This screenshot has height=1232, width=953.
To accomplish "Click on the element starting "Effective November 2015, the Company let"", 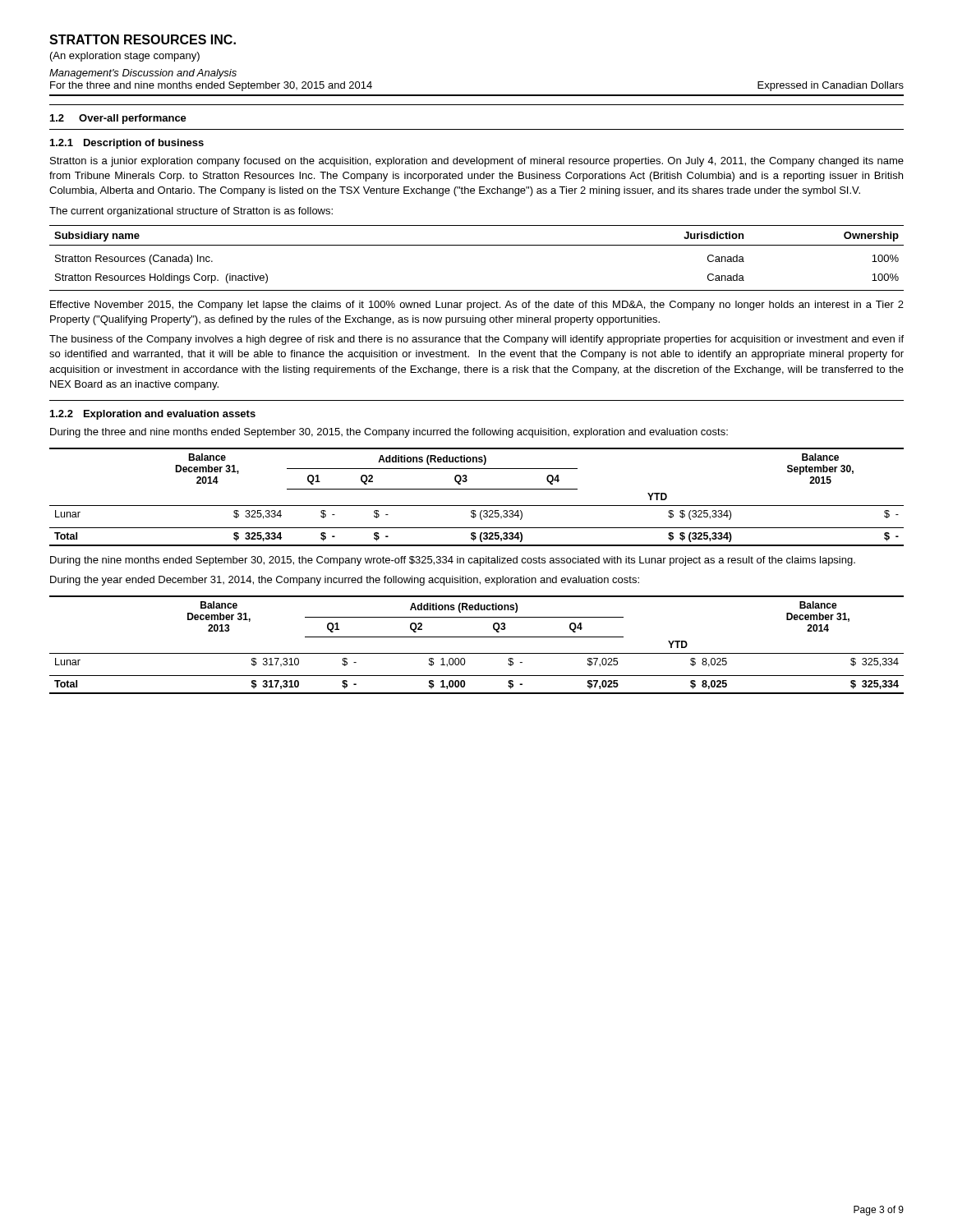I will point(476,312).
